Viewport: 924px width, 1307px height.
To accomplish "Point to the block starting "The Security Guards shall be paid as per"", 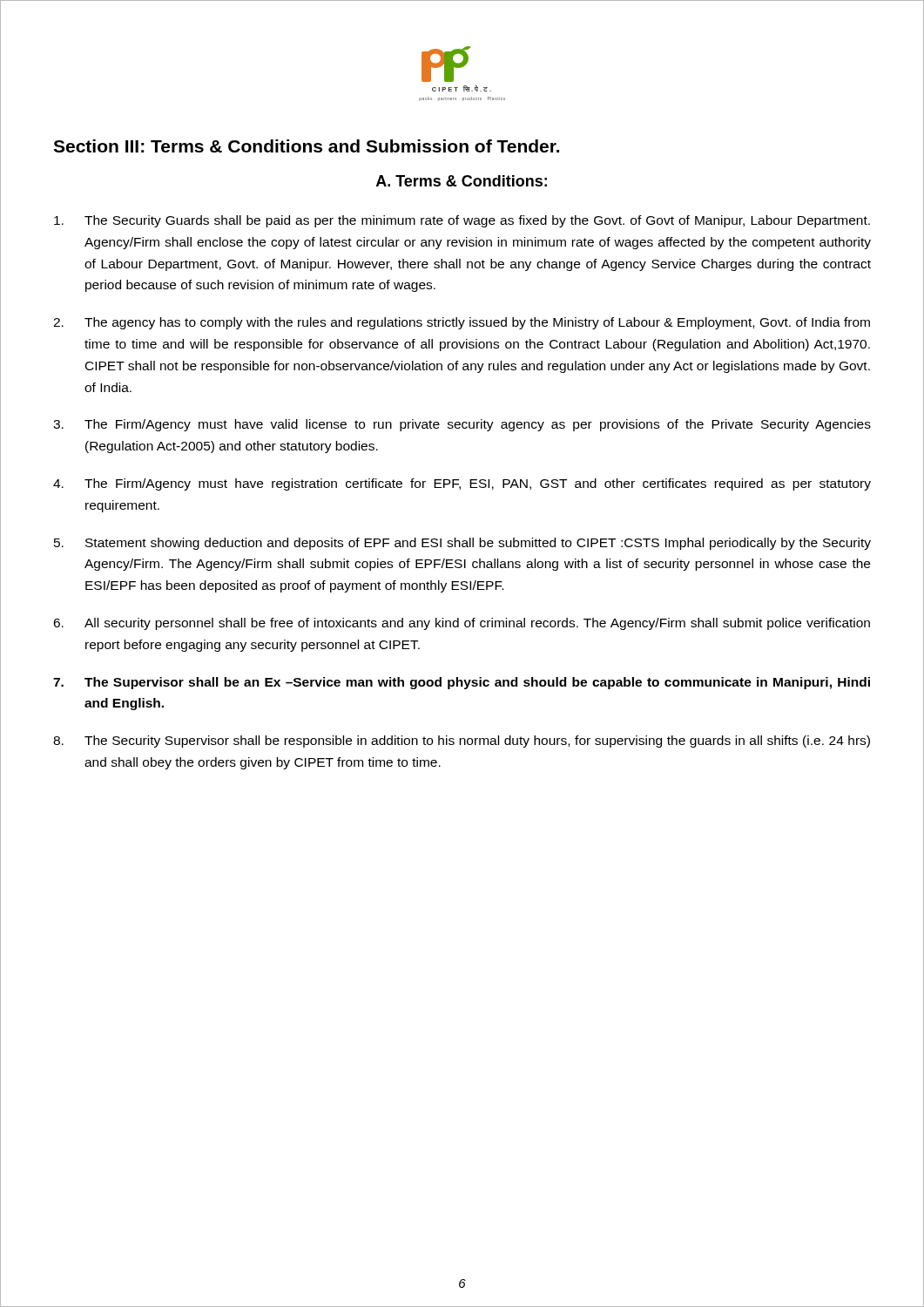I will (x=462, y=253).
